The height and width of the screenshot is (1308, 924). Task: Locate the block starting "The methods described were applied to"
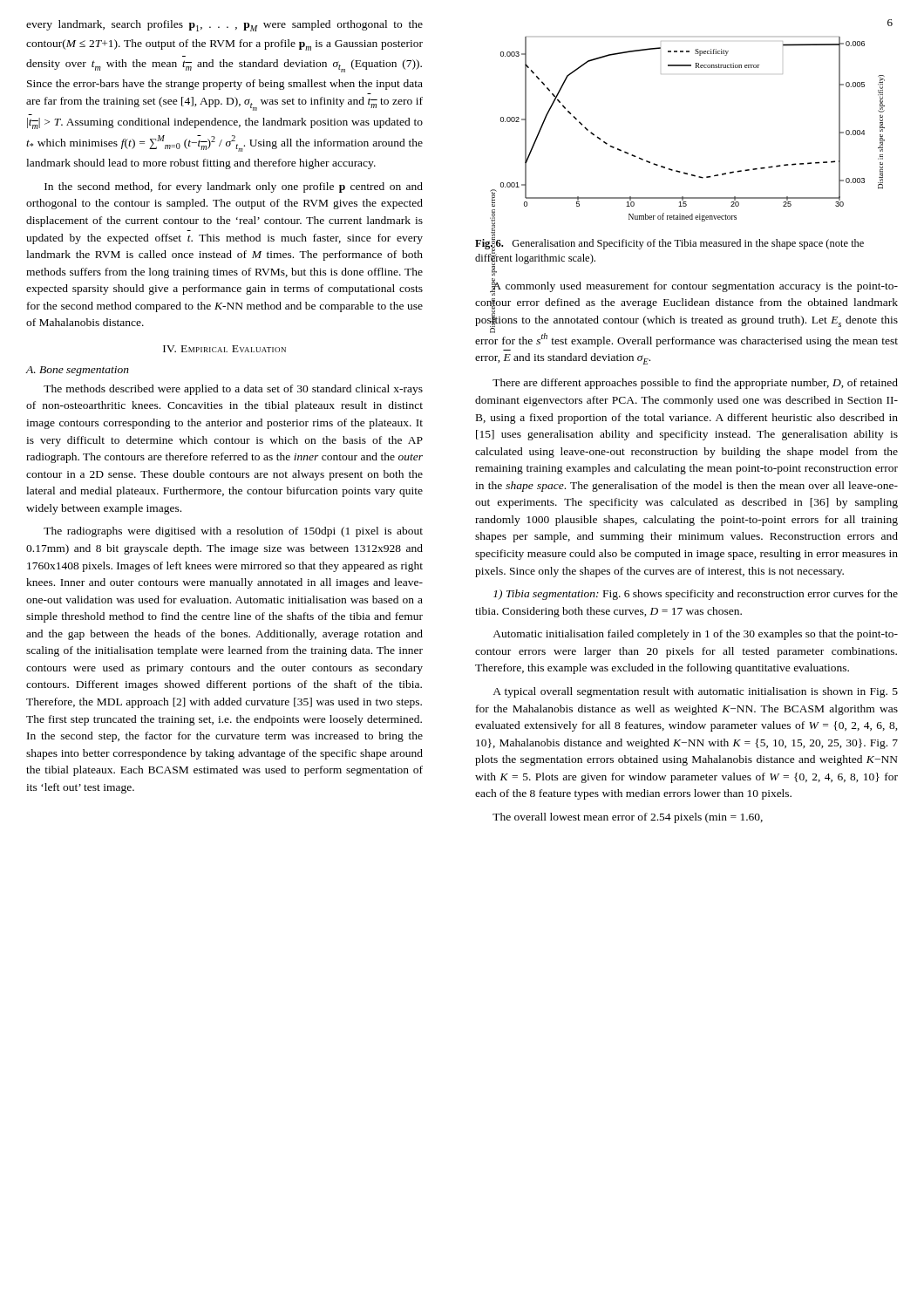224,448
